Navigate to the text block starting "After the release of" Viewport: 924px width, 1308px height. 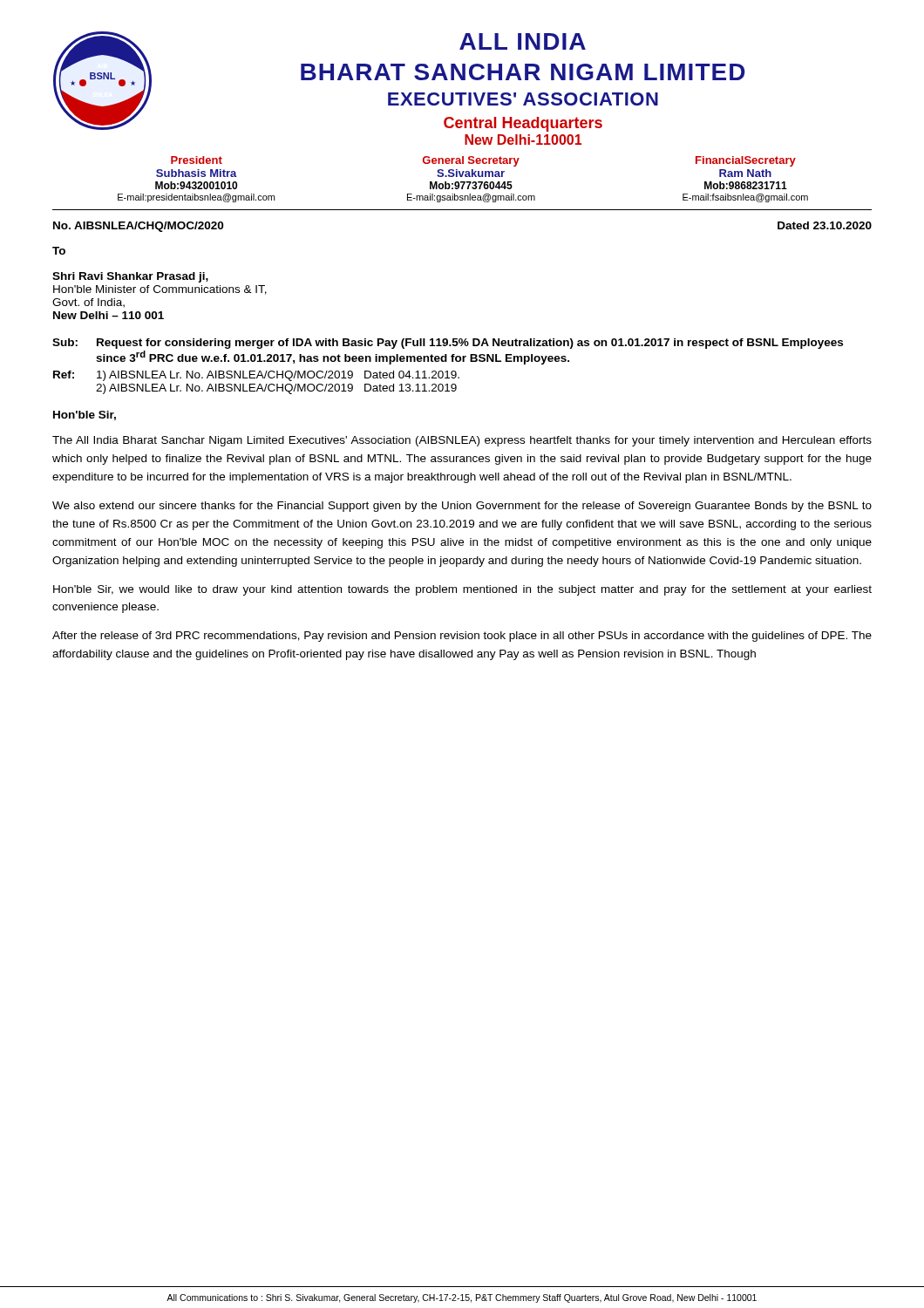pyautogui.click(x=462, y=645)
